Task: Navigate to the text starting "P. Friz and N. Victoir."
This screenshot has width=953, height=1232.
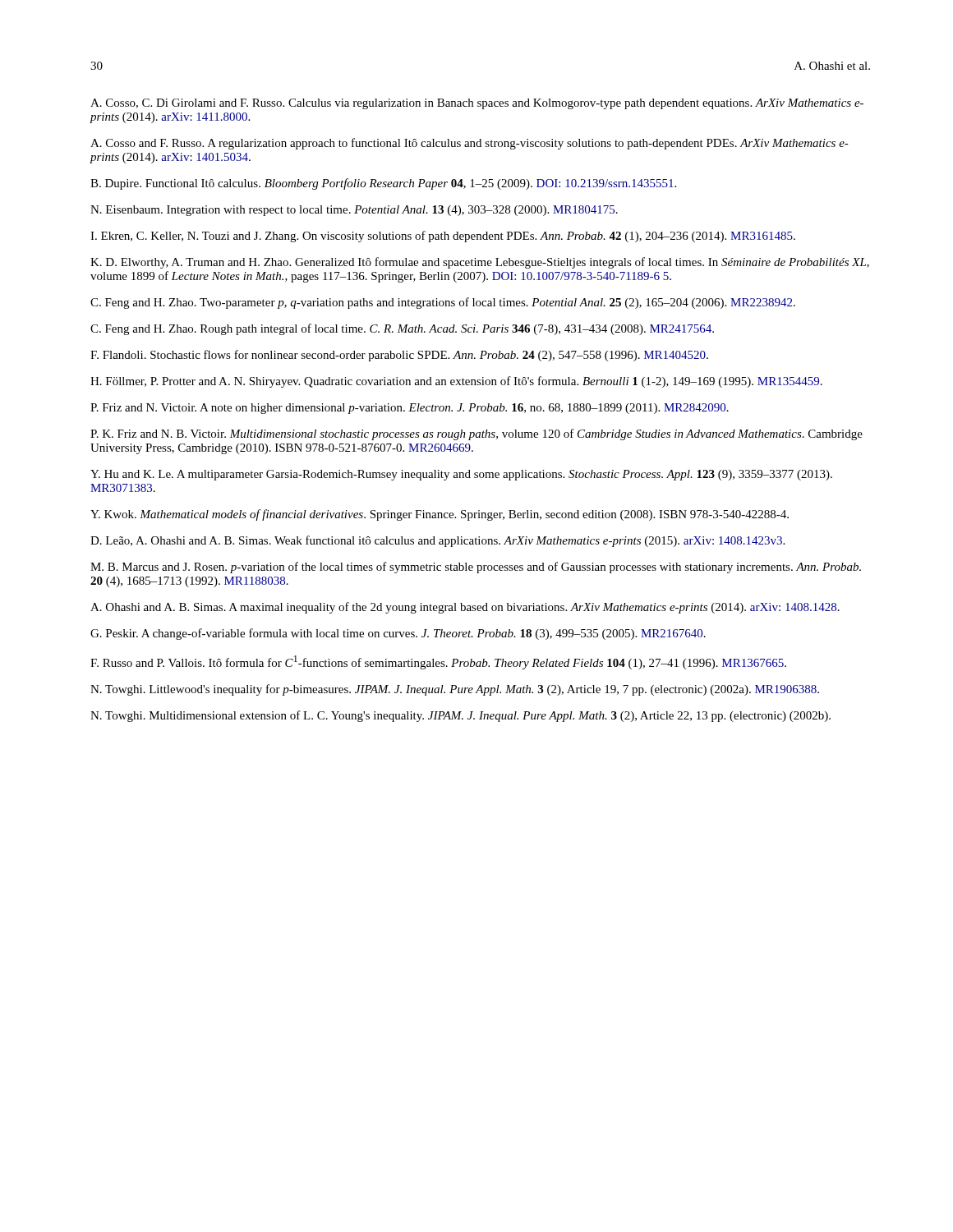Action: click(x=481, y=408)
